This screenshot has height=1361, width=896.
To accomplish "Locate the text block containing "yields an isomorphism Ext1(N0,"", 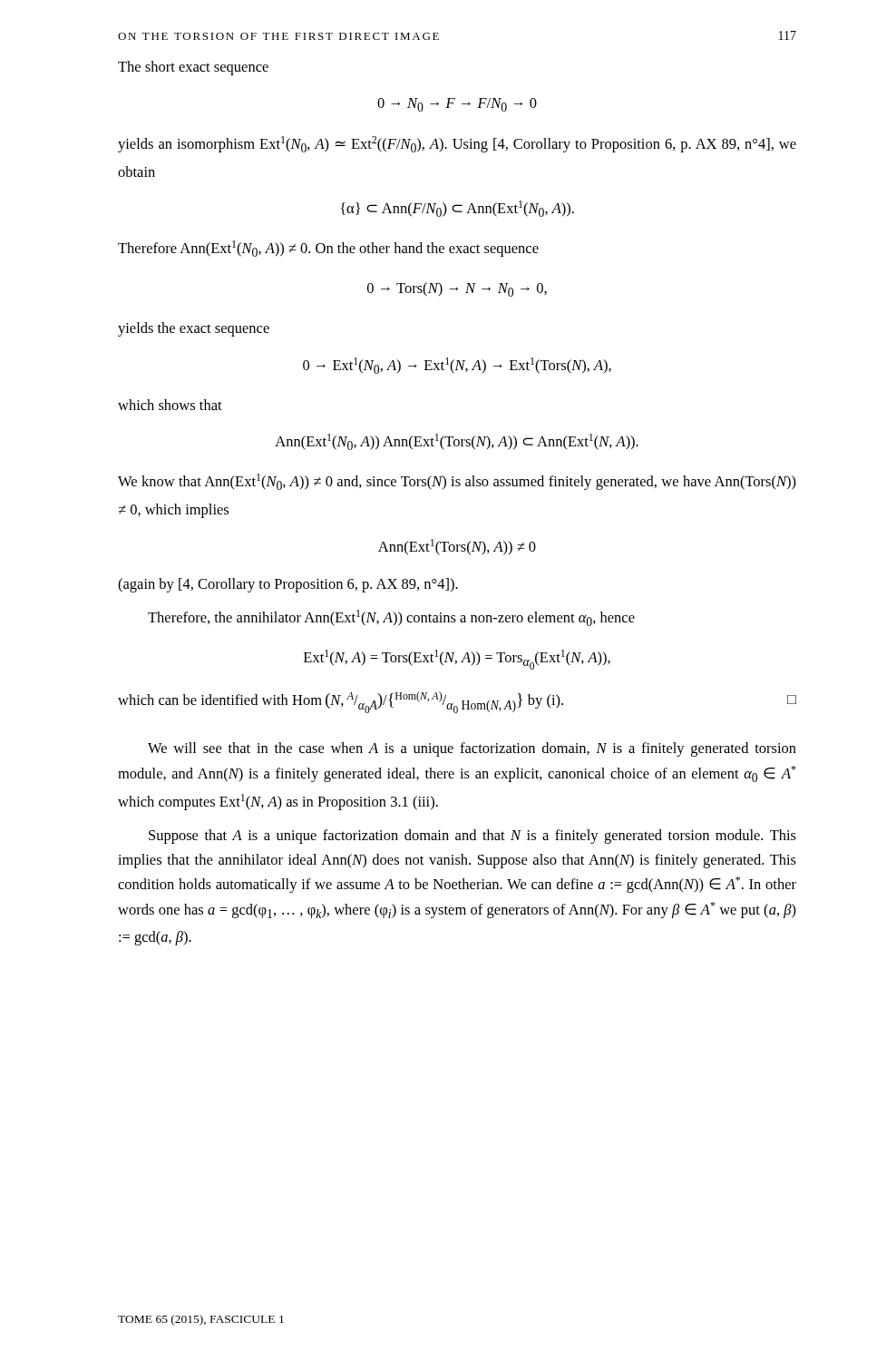I will (x=457, y=156).
